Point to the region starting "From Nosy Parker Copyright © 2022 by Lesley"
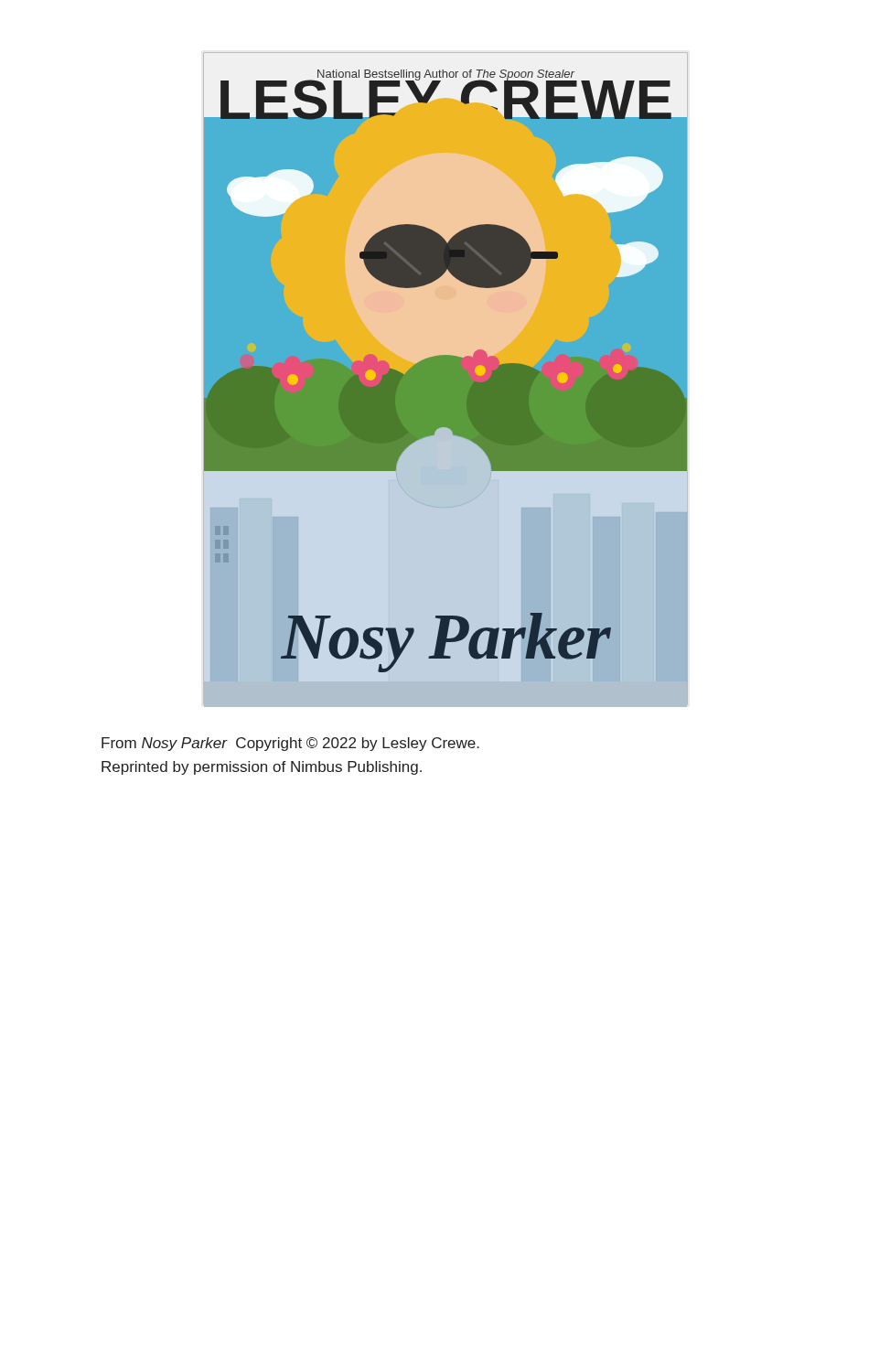This screenshot has width=890, height=1372. click(x=290, y=755)
